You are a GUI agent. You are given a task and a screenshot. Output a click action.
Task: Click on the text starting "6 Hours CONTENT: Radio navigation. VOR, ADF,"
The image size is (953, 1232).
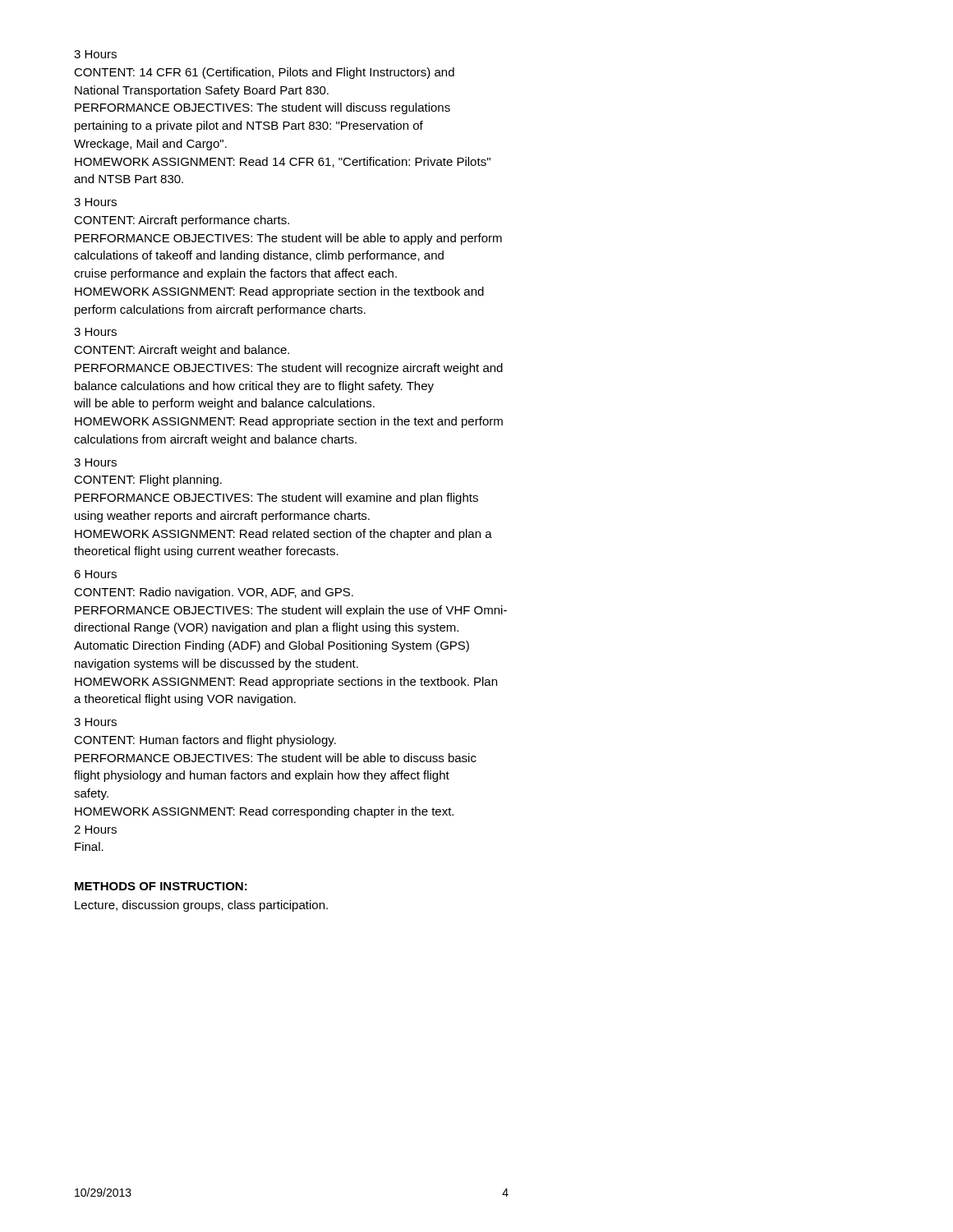click(291, 636)
